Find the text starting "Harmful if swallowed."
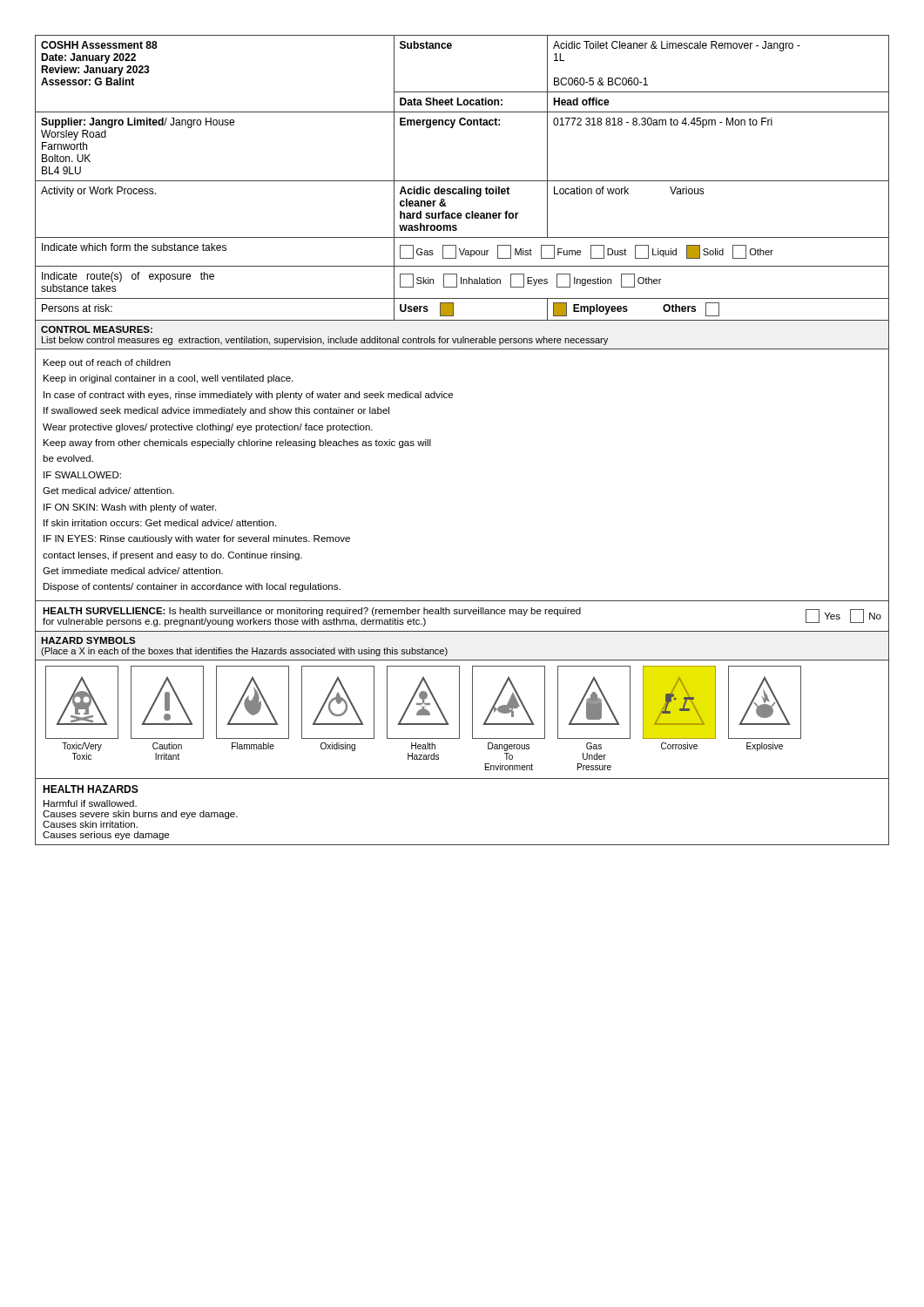 pyautogui.click(x=90, y=803)
